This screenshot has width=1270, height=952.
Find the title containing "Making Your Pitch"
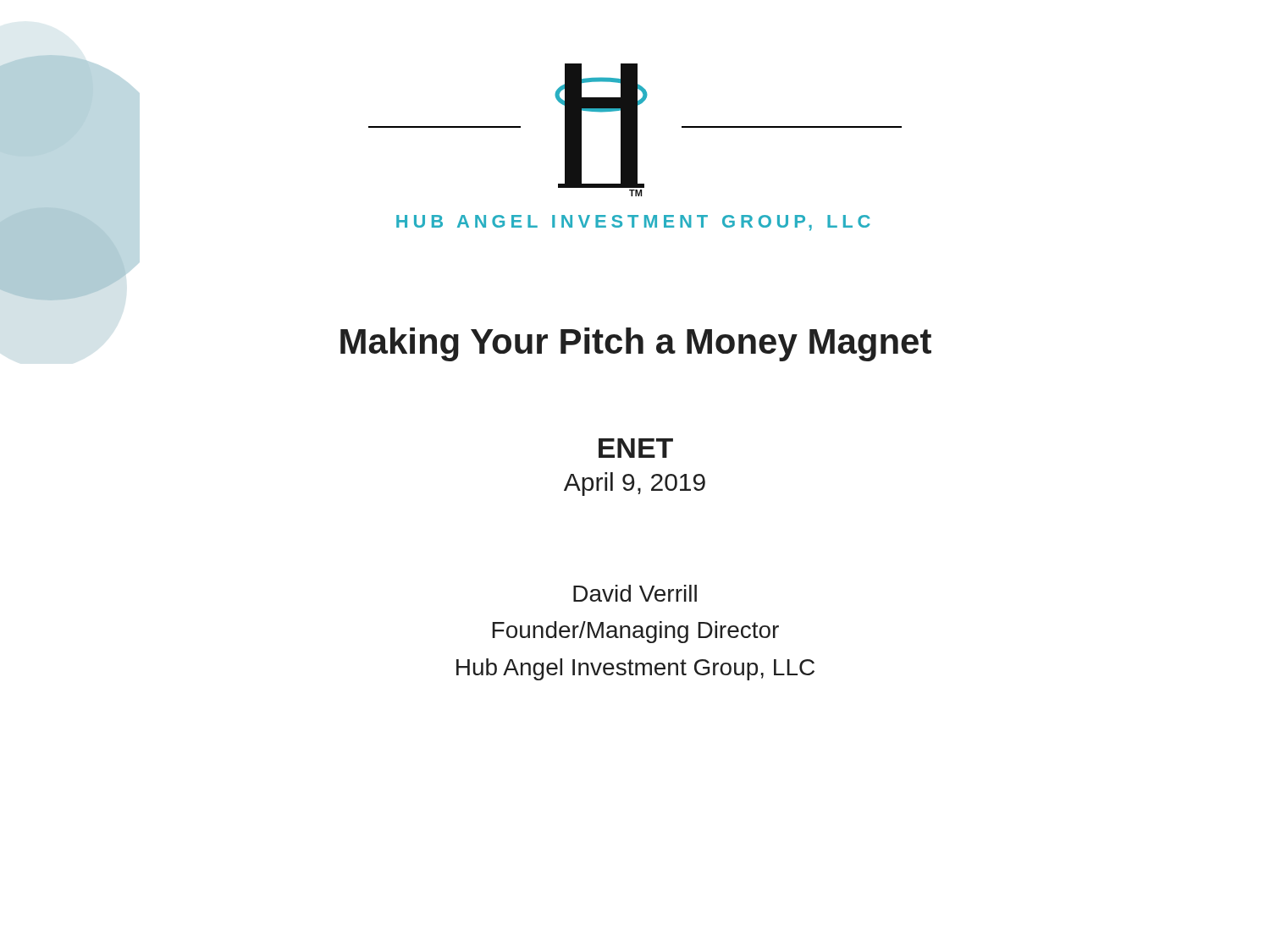pyautogui.click(x=635, y=341)
